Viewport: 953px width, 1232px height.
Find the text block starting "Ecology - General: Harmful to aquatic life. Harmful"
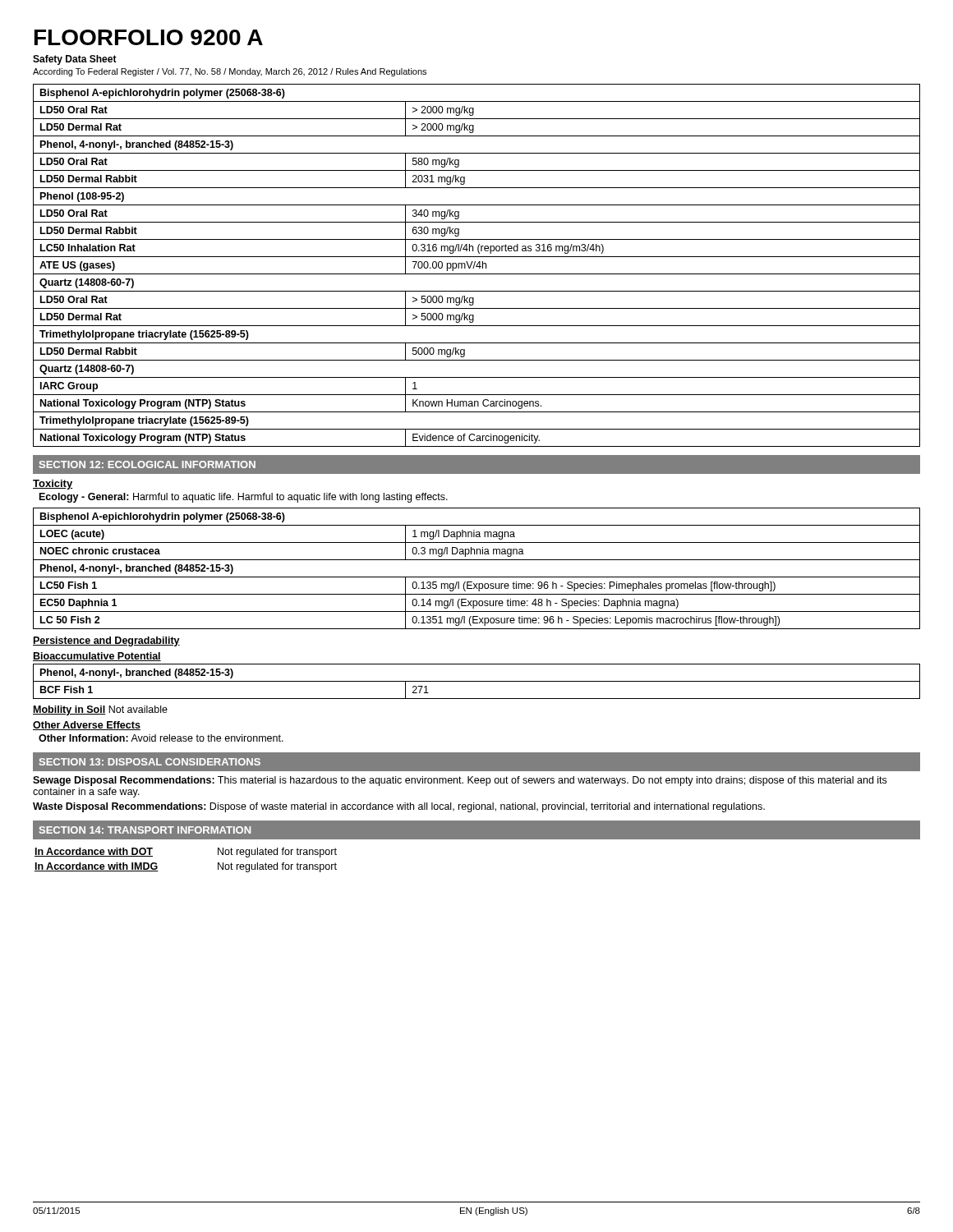point(241,497)
